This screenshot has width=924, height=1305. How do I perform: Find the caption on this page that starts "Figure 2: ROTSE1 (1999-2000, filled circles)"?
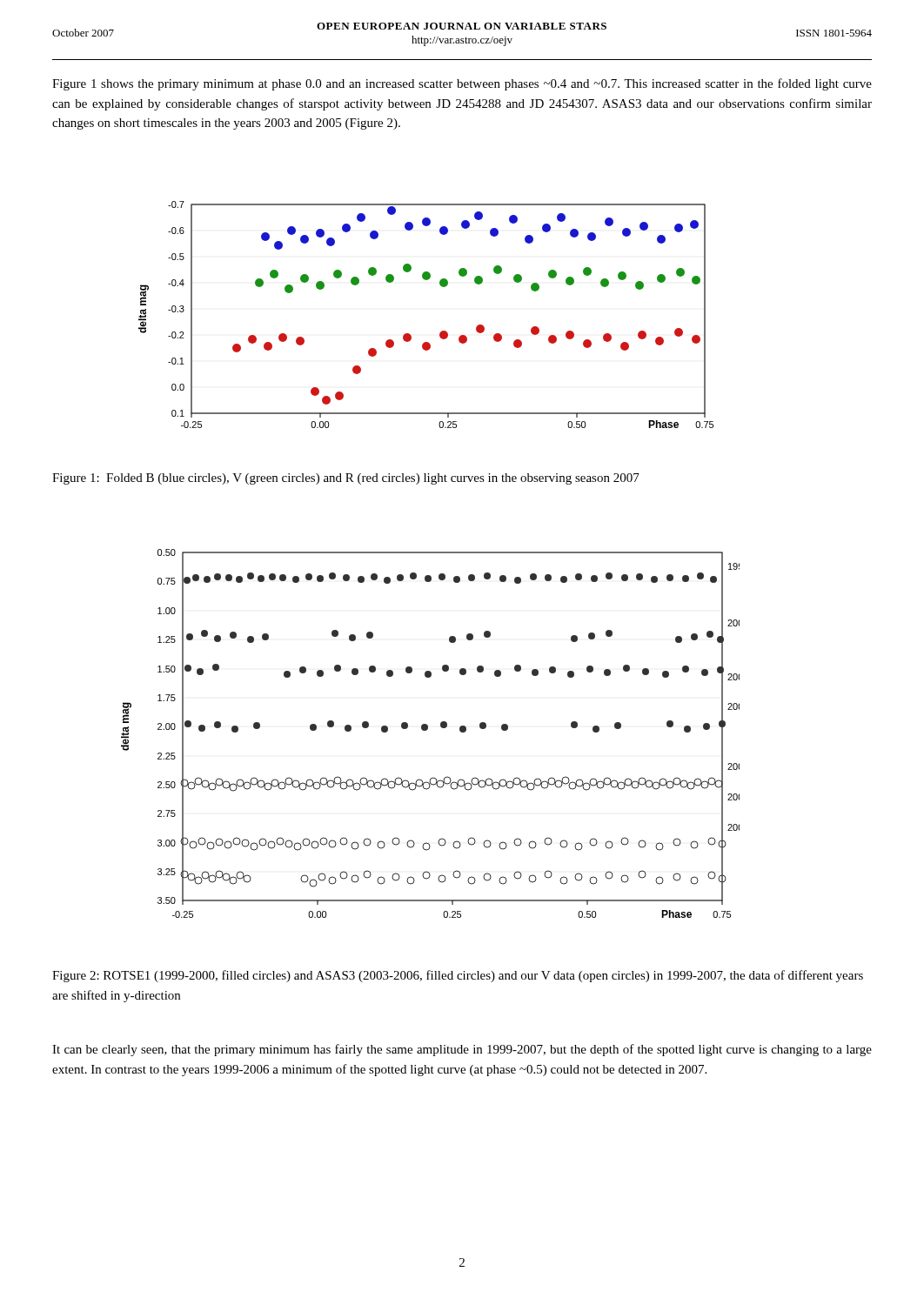tap(458, 985)
